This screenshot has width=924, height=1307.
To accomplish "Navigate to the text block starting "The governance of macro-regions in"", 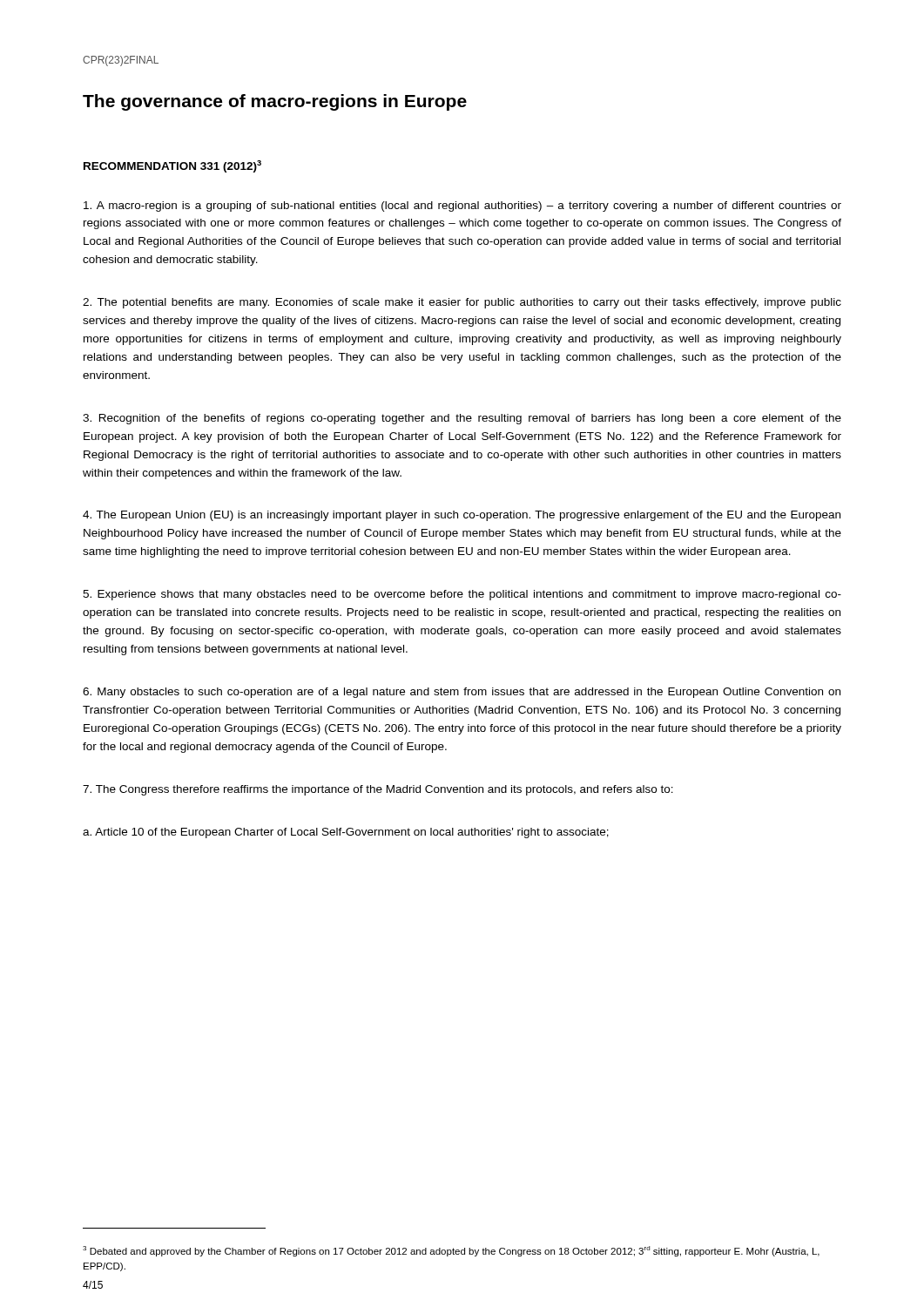I will (x=275, y=101).
